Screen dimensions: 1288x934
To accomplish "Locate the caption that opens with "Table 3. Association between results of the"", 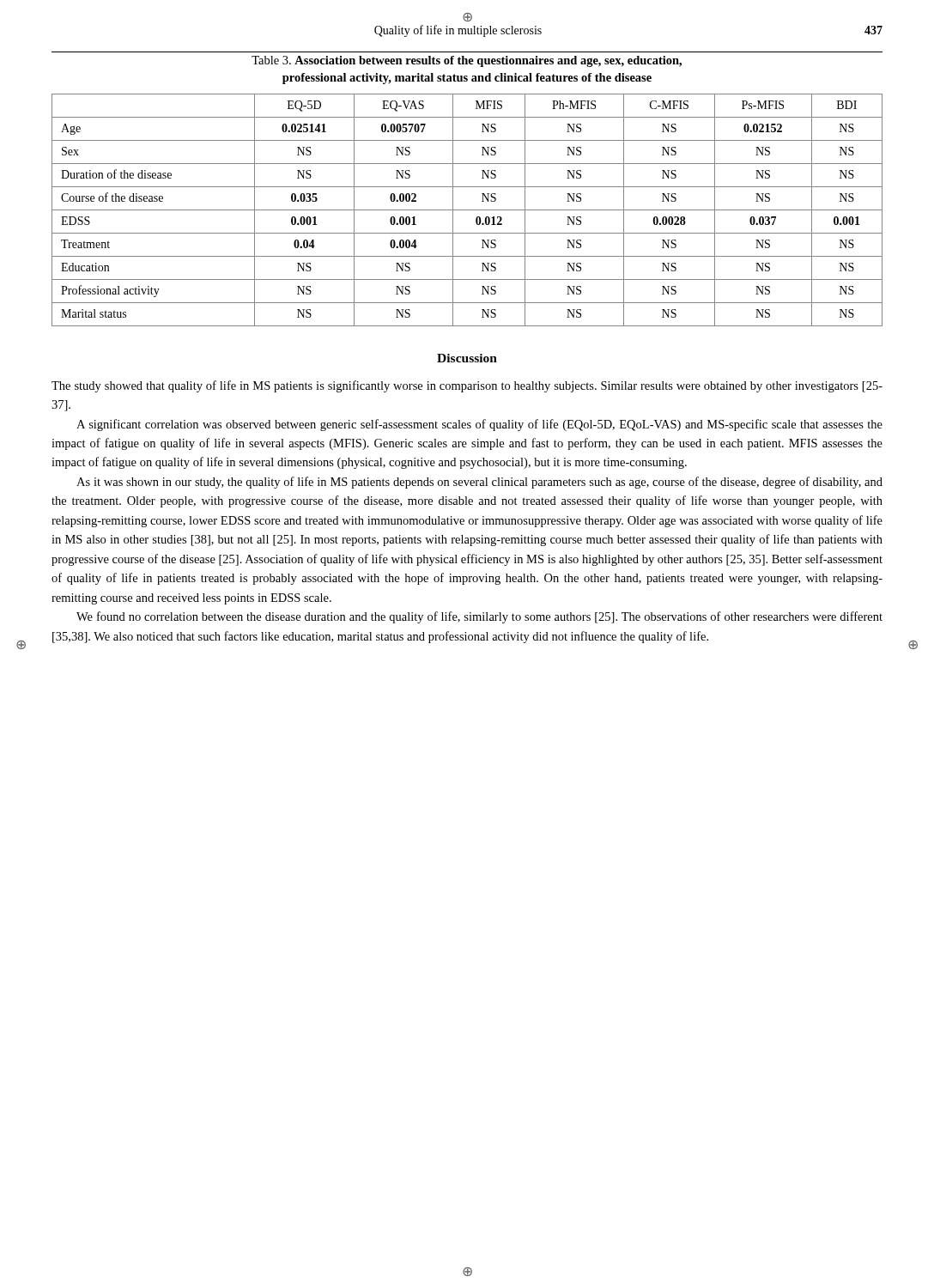I will pos(467,69).
